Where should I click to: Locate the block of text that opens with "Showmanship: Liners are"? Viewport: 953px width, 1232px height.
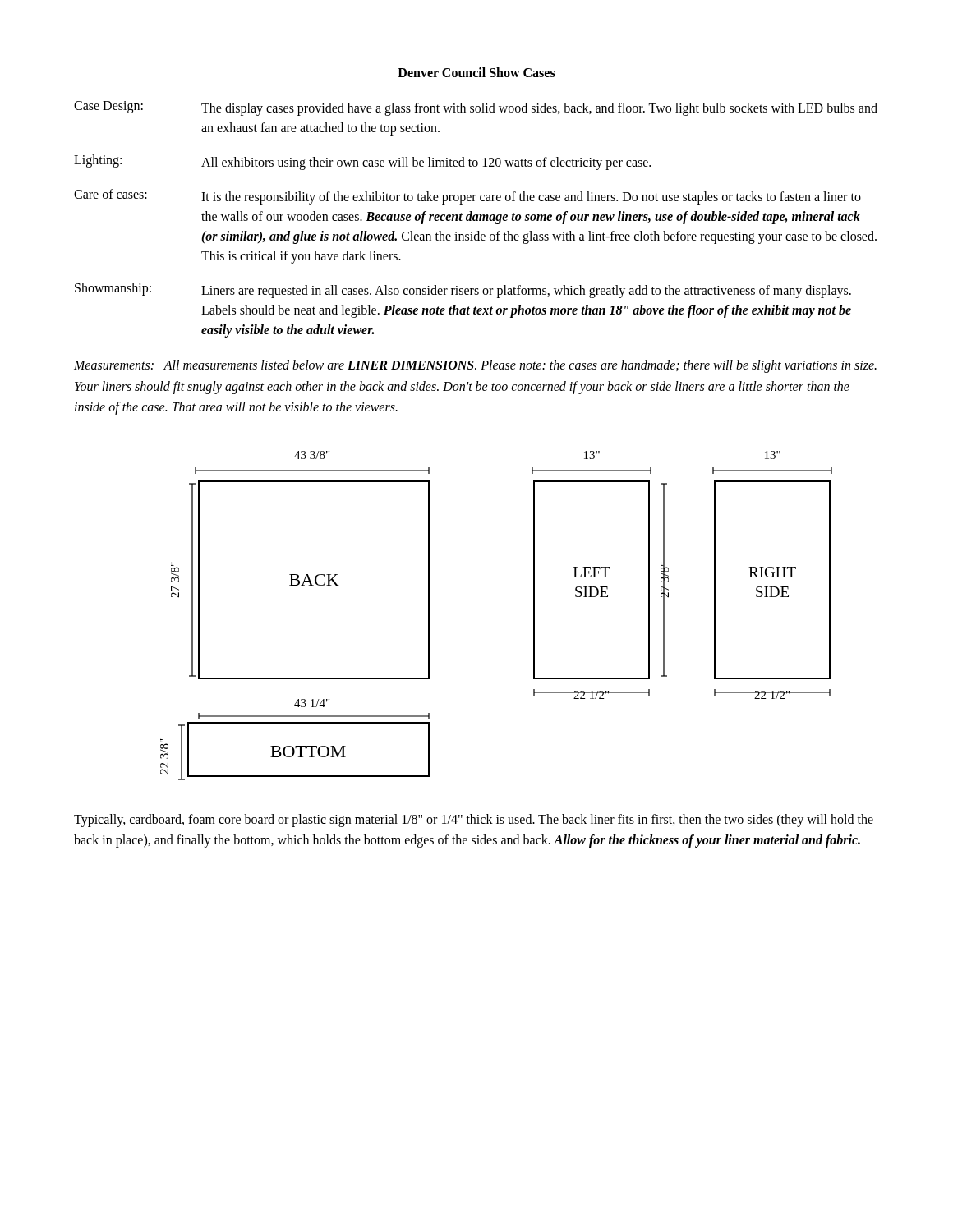[476, 310]
